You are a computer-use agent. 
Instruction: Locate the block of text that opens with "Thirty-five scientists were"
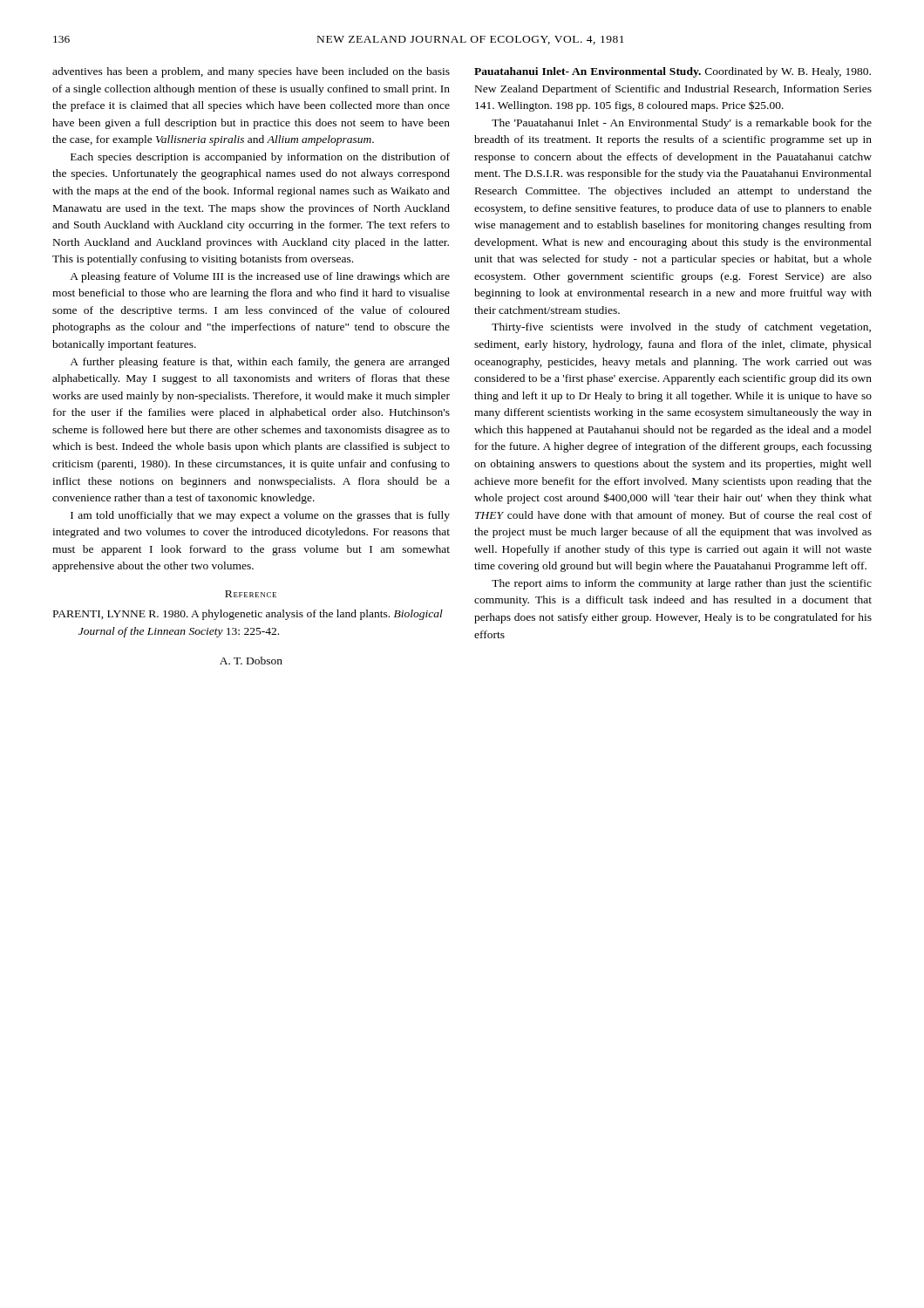(x=673, y=447)
